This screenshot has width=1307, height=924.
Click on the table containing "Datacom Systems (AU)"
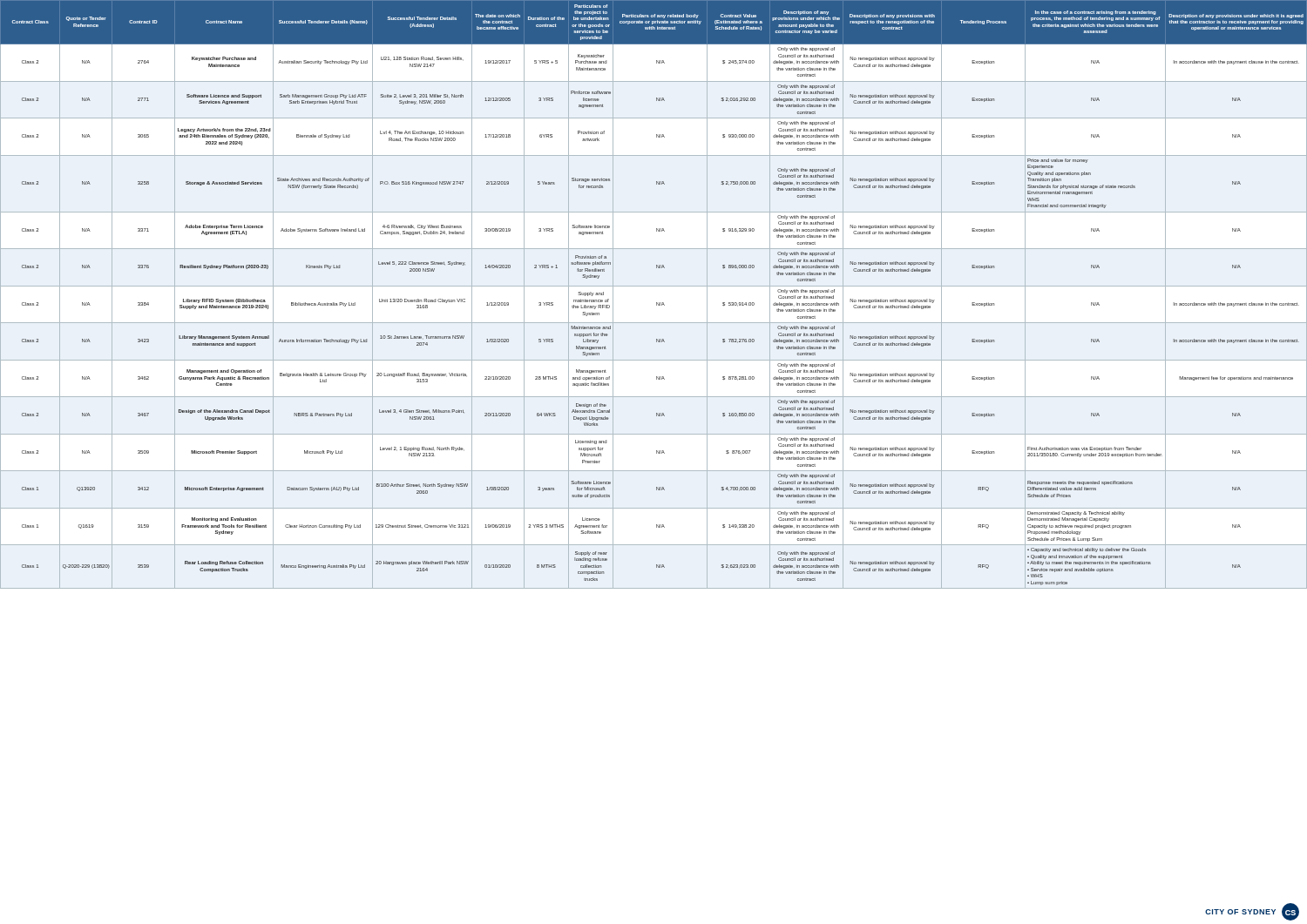[654, 452]
